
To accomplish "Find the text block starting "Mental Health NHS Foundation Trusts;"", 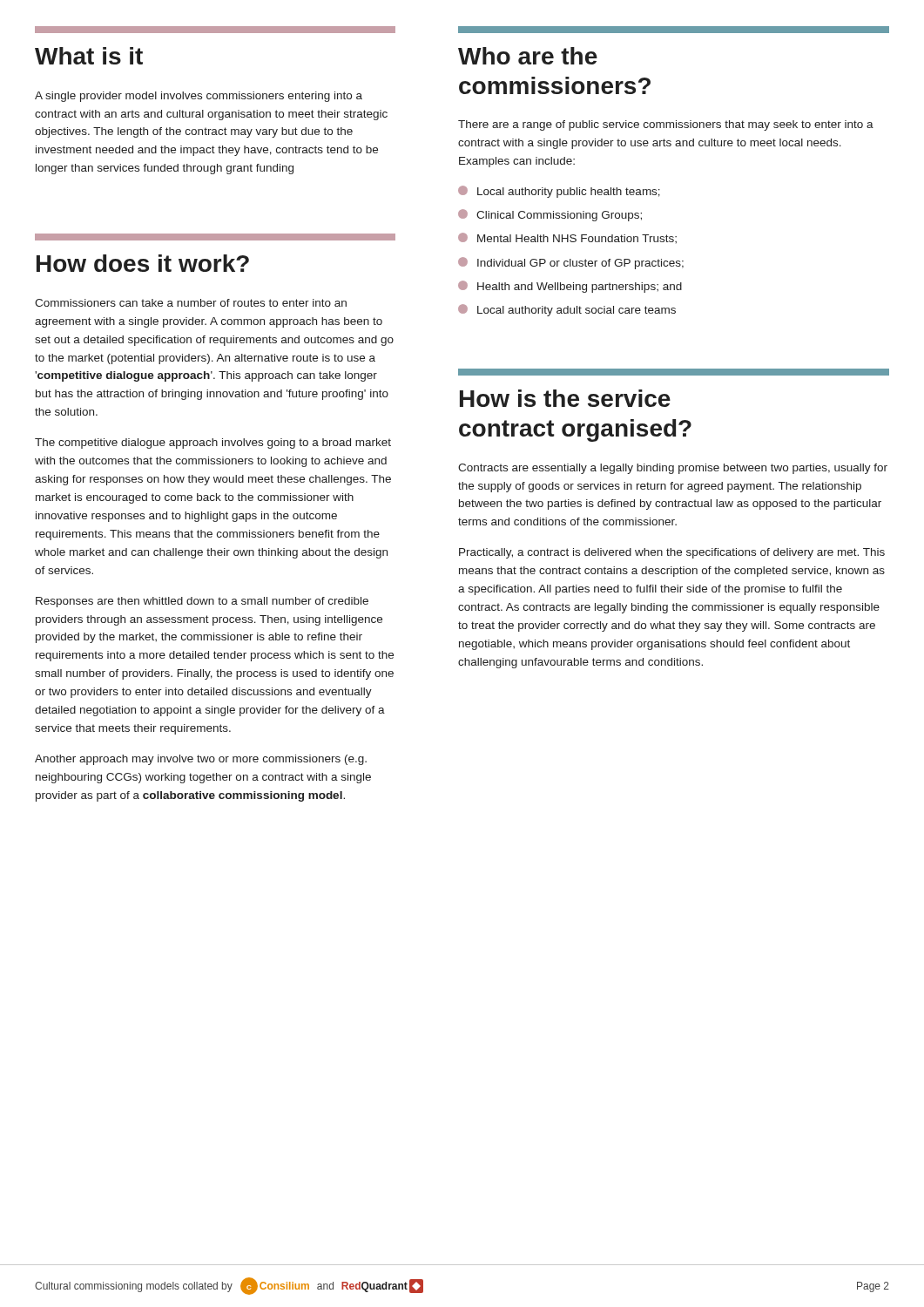I will tap(568, 239).
